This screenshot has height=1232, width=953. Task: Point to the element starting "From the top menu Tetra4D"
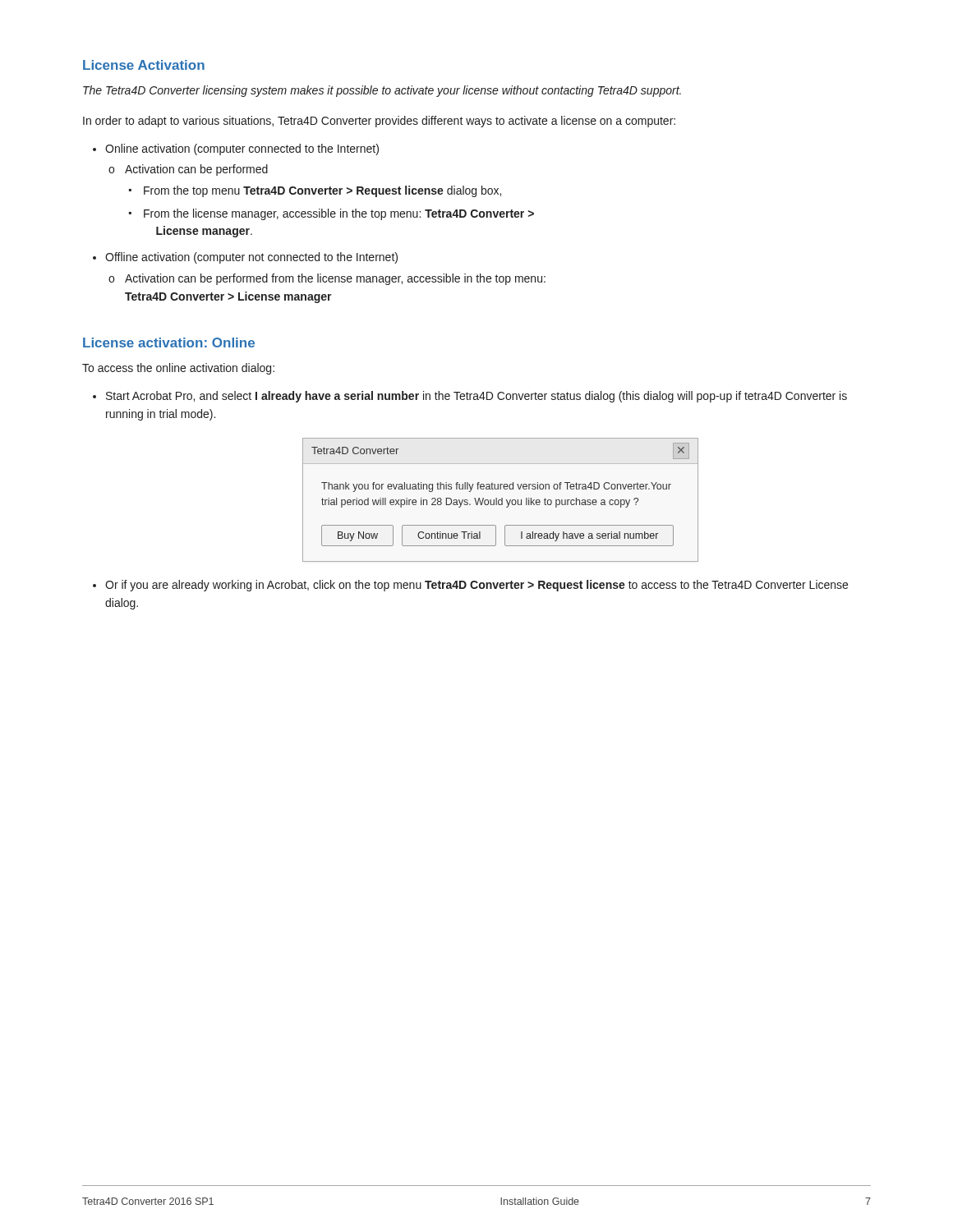pos(323,191)
